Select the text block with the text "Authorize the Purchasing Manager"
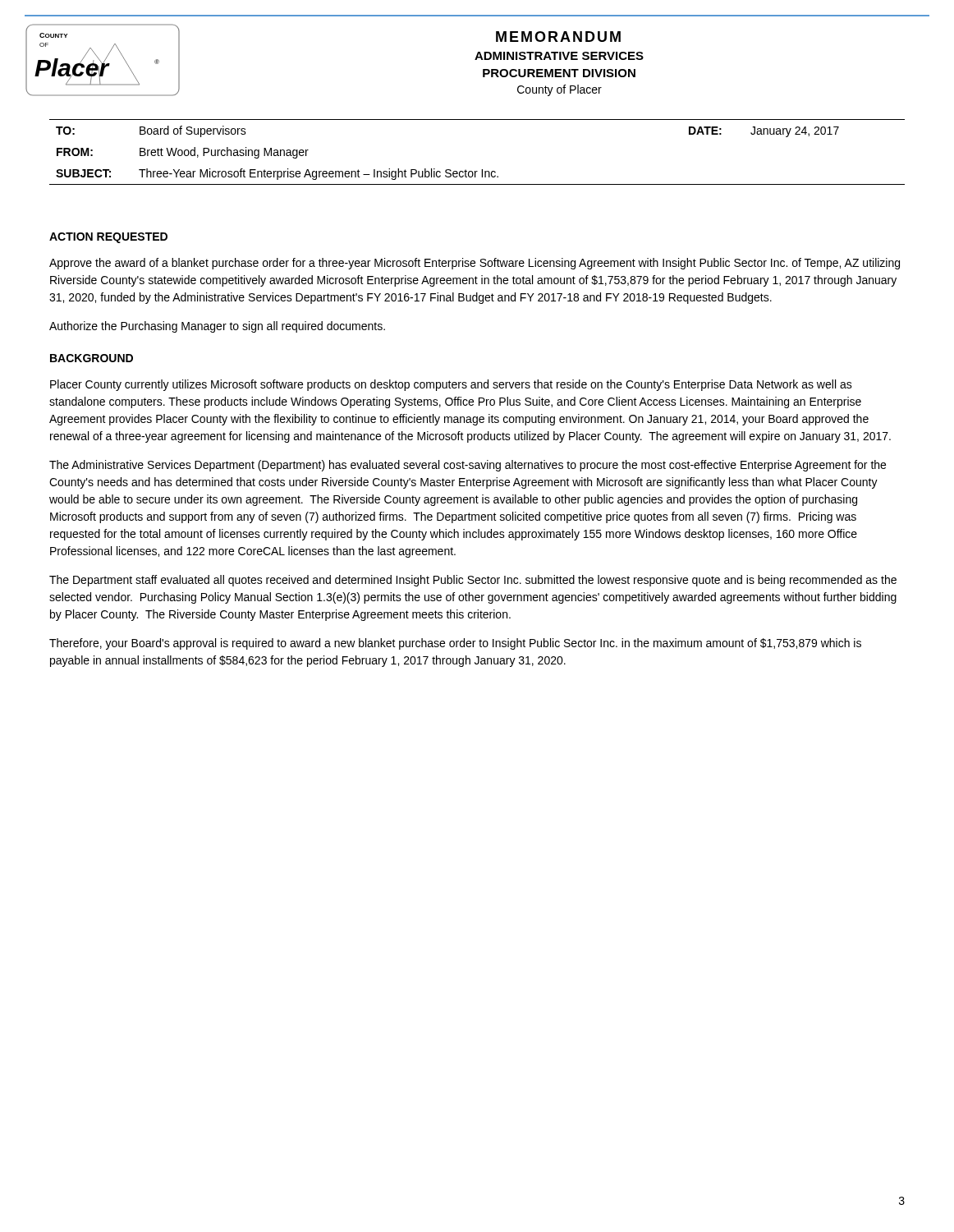The width and height of the screenshot is (954, 1232). point(217,327)
